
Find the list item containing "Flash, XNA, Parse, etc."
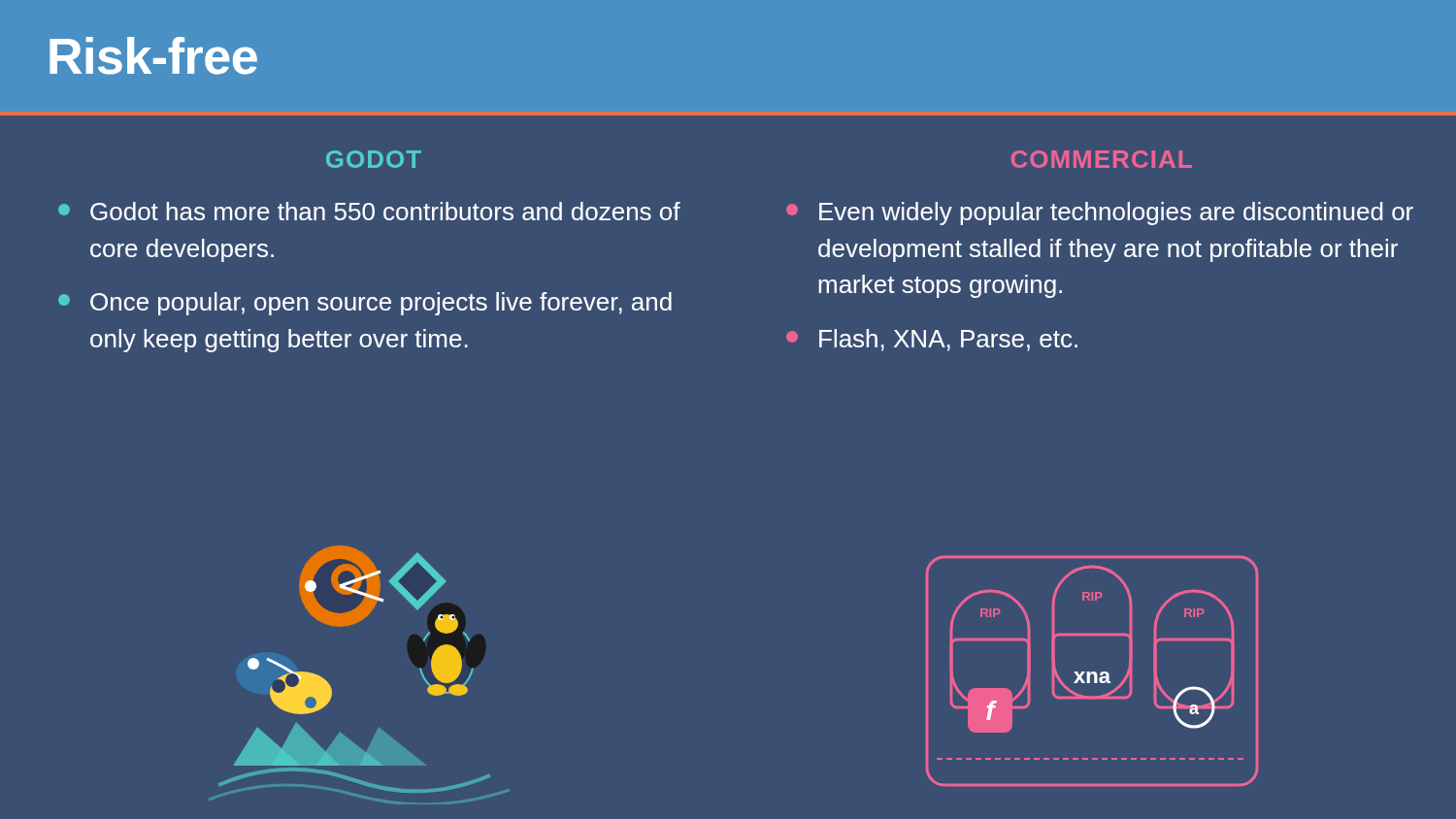coord(933,340)
